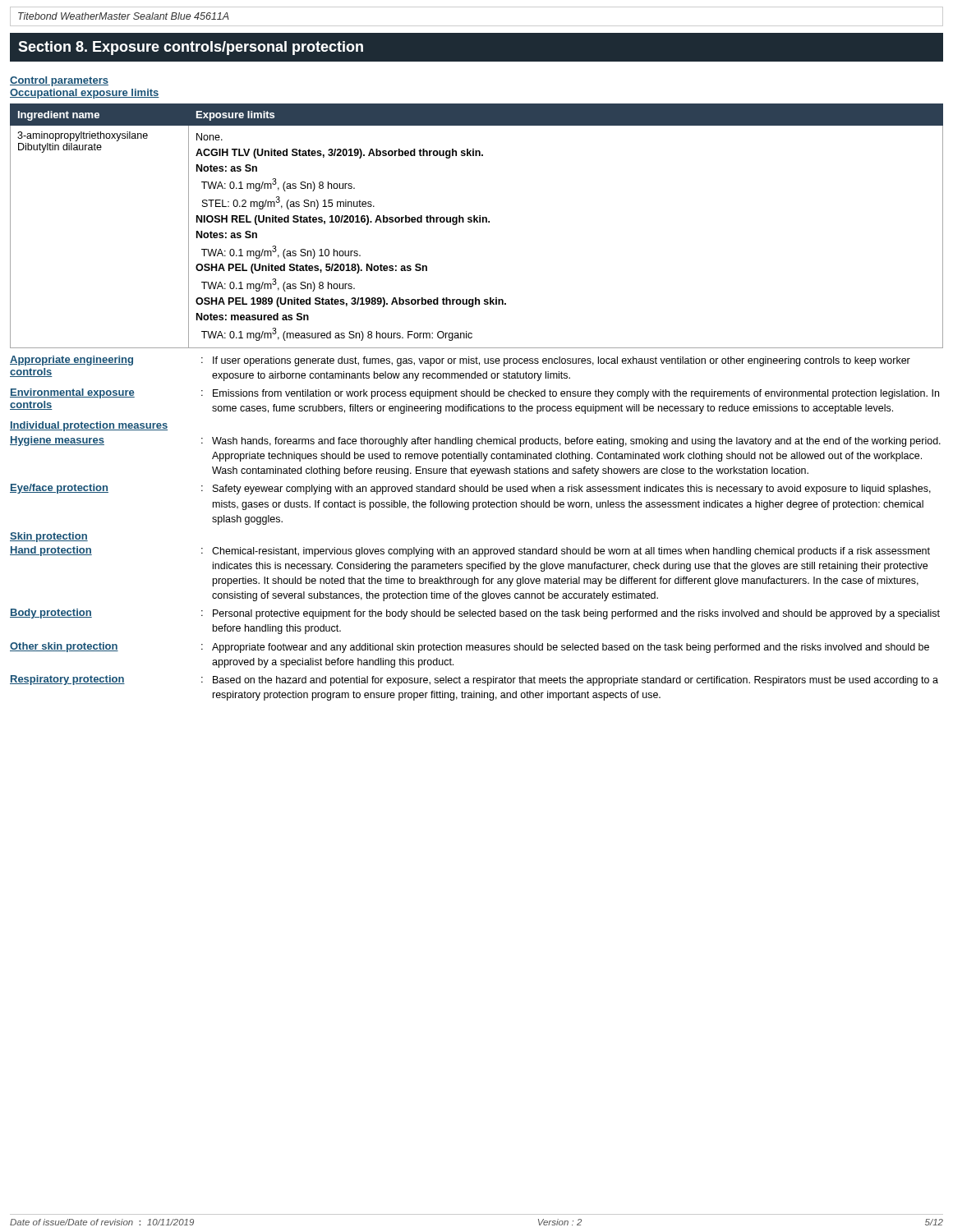Locate the text block that reads "Appropriate engineeringcontrols : If user operations generate"
The width and height of the screenshot is (953, 1232).
476,368
